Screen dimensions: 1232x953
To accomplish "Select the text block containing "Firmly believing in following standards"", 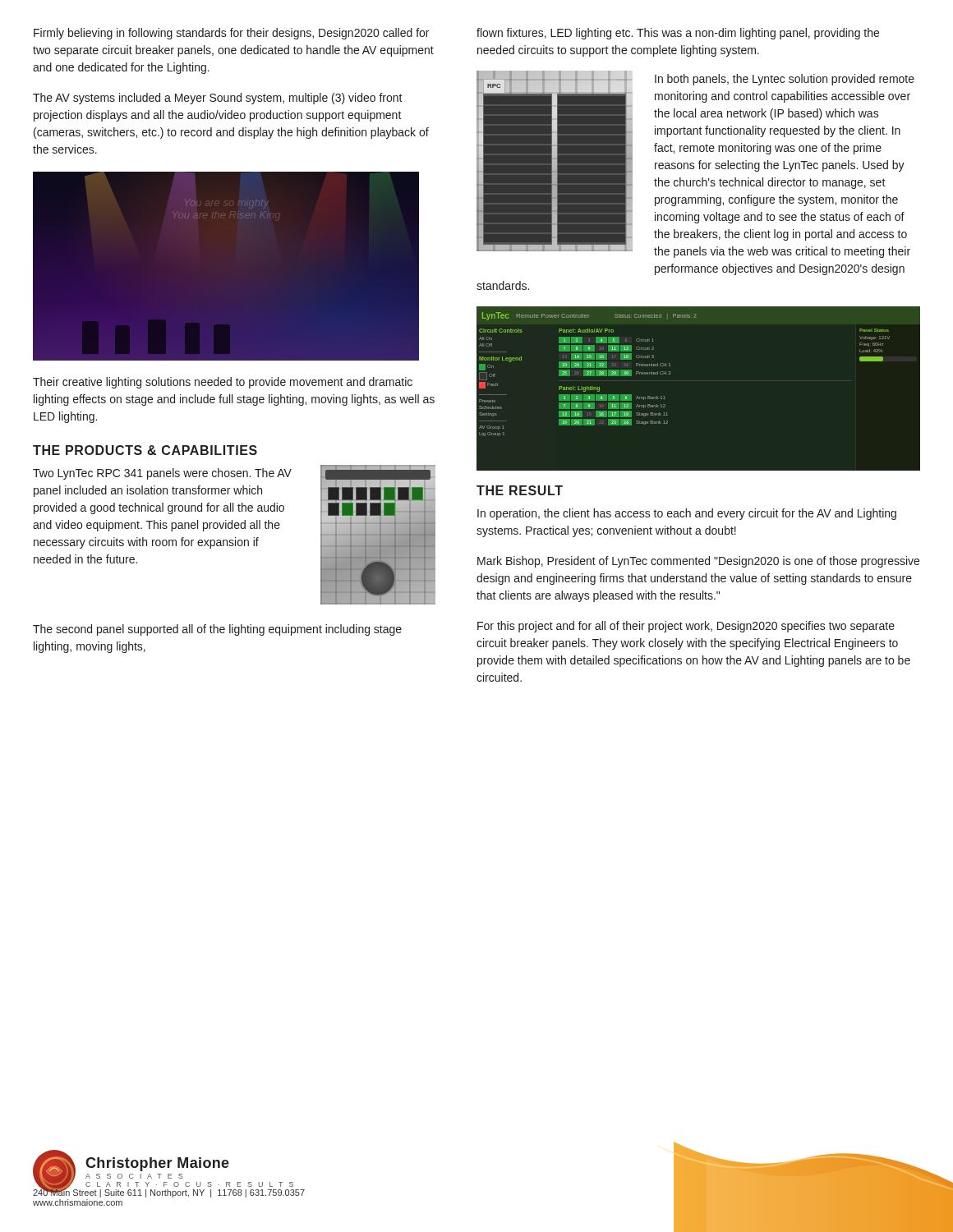I will pyautogui.click(x=234, y=51).
